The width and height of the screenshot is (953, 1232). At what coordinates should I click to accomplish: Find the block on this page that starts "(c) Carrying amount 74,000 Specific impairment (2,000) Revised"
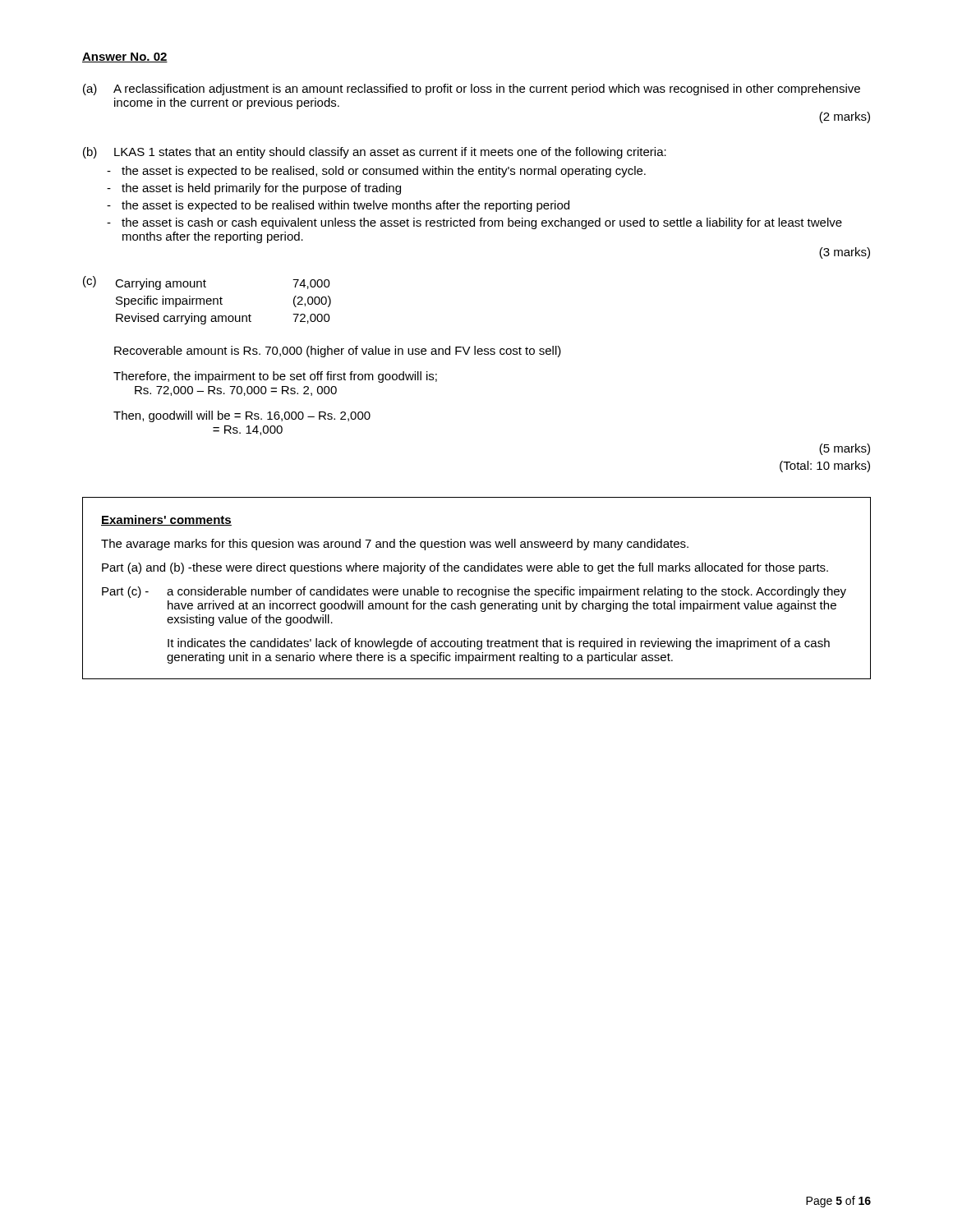[x=207, y=283]
